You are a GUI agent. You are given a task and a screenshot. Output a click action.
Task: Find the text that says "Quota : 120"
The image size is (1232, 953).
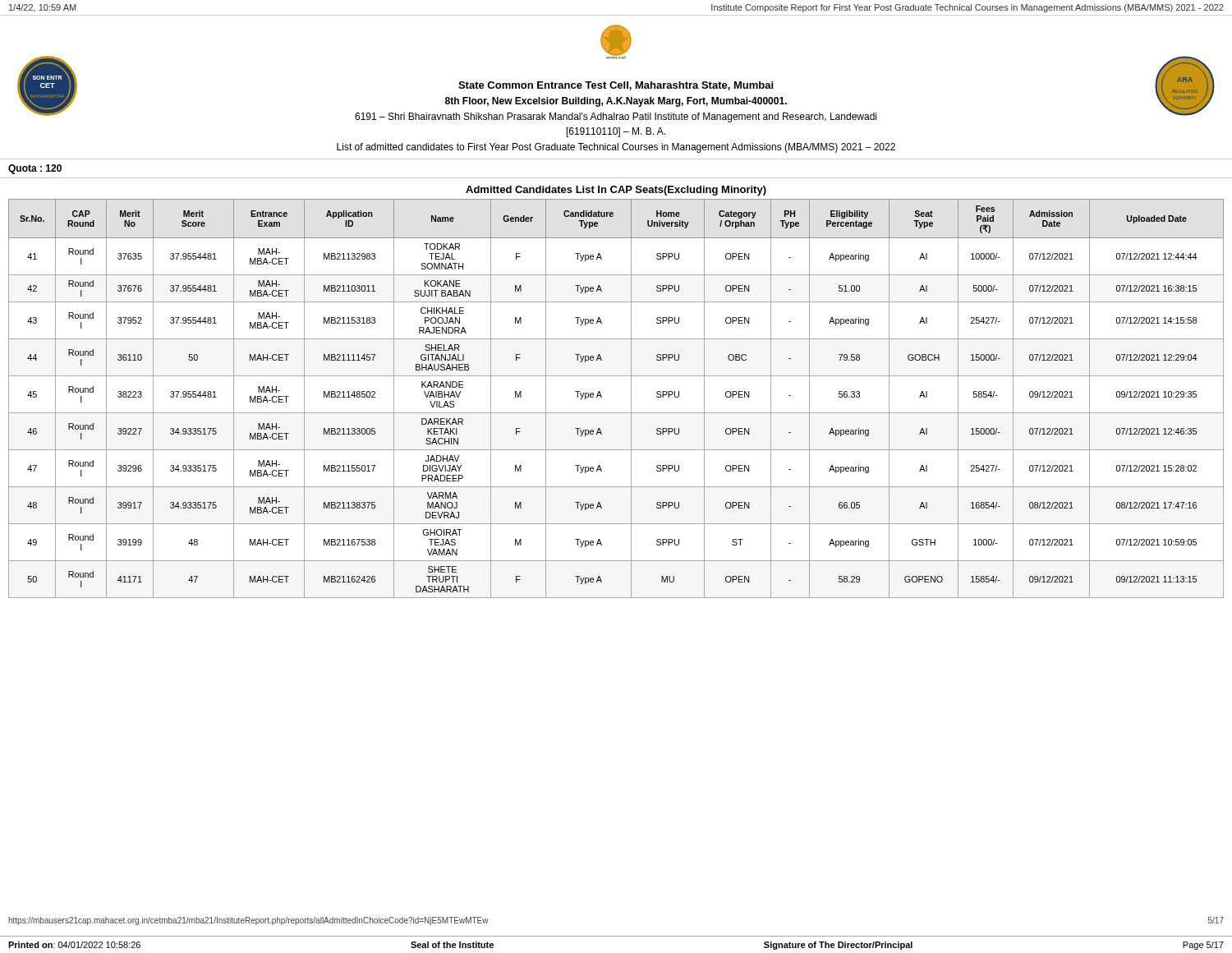(x=35, y=168)
